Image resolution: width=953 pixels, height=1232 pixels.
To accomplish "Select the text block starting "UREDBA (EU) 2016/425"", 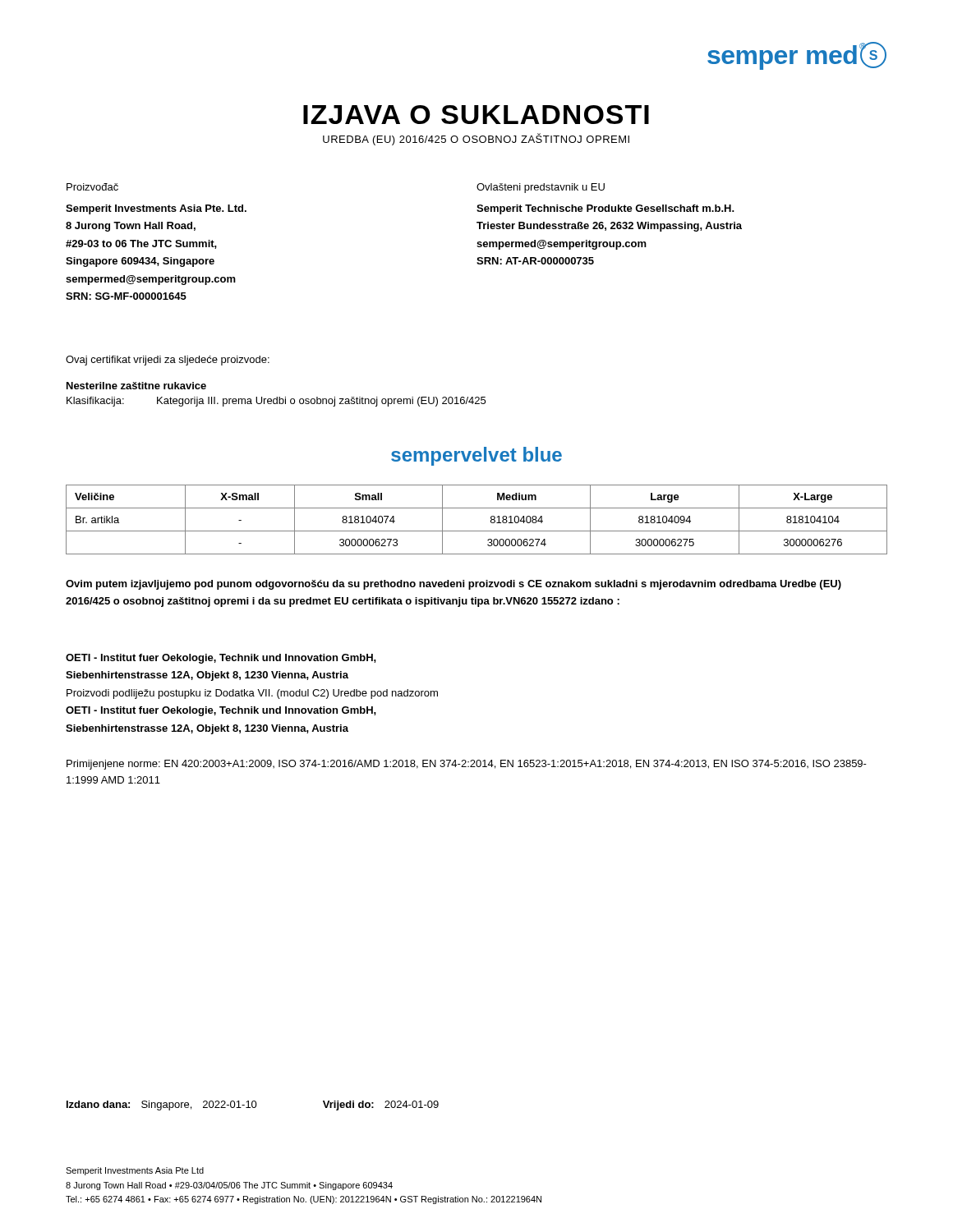I will pyautogui.click(x=476, y=139).
